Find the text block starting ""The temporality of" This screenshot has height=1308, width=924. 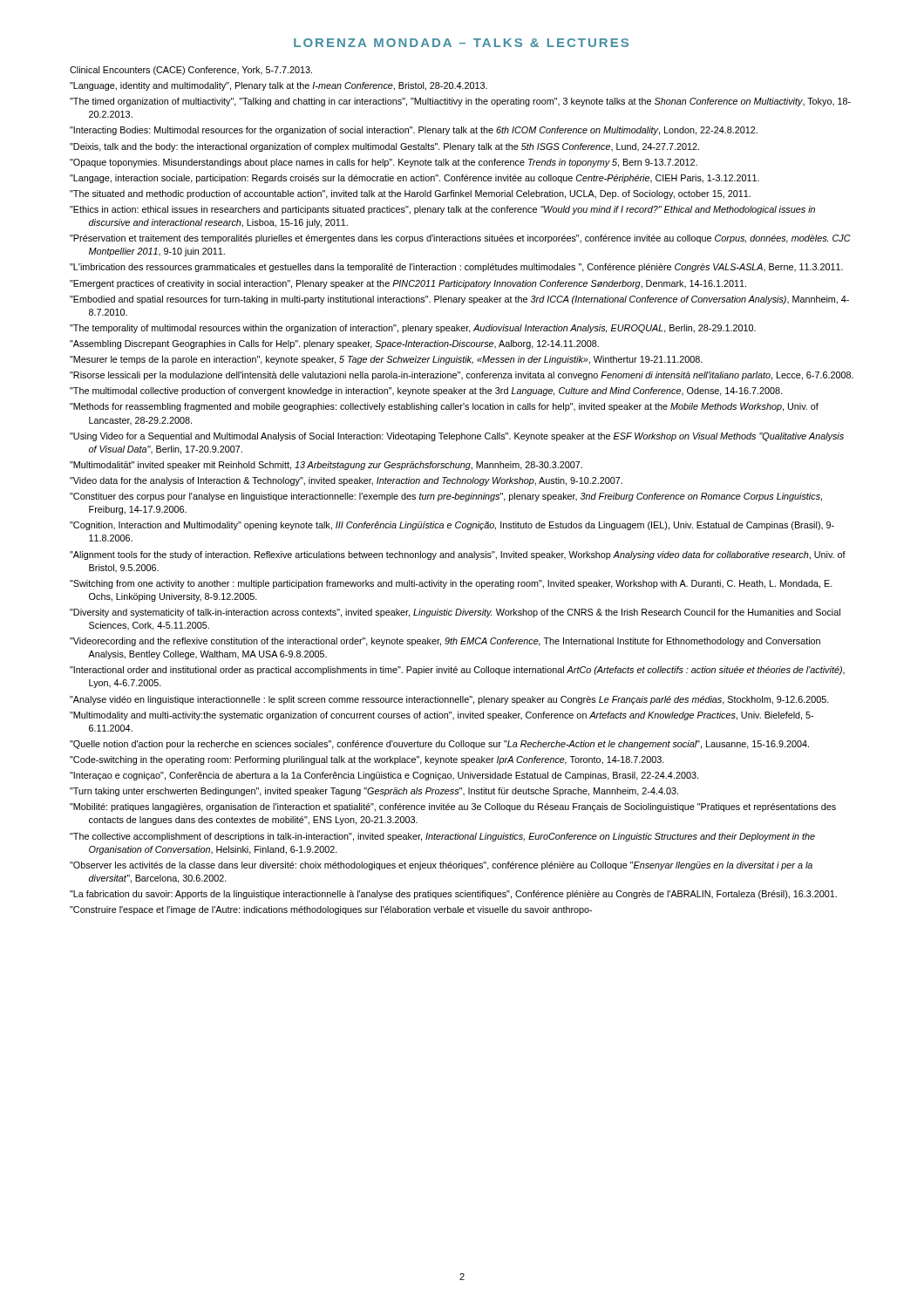click(x=413, y=328)
